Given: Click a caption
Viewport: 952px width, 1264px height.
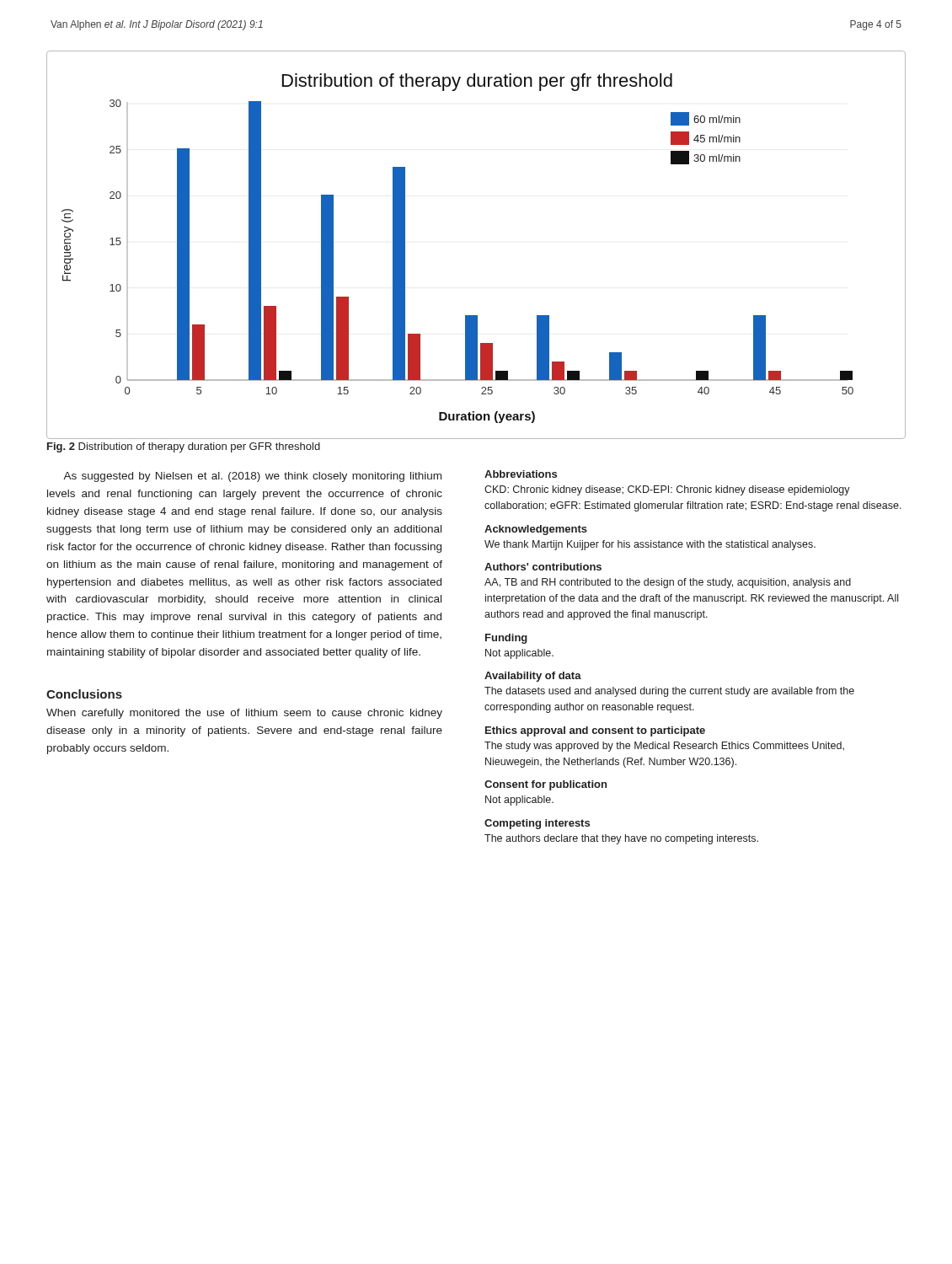Looking at the screenshot, I should tap(183, 446).
